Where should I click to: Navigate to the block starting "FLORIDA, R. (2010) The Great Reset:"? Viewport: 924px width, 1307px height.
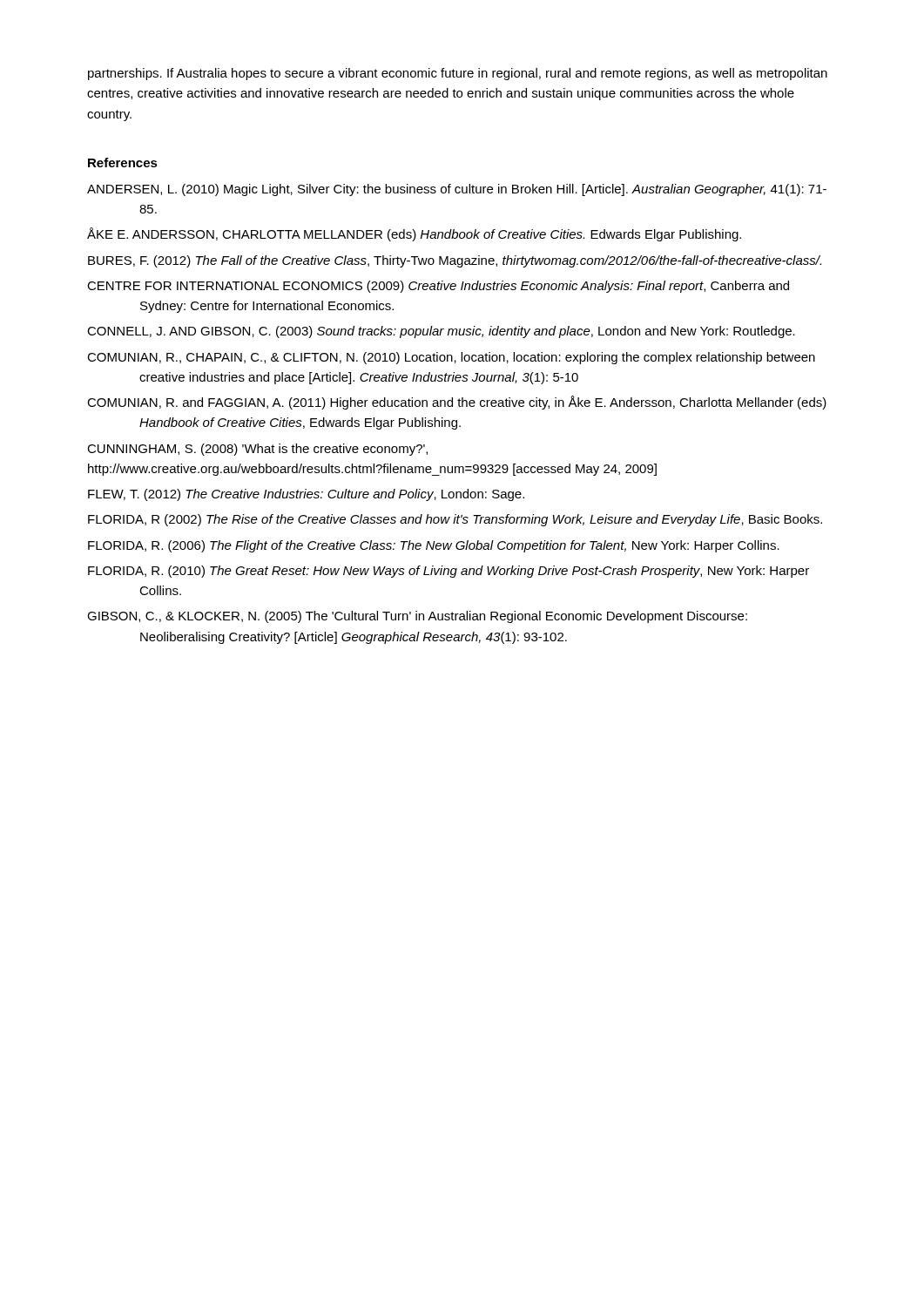448,580
